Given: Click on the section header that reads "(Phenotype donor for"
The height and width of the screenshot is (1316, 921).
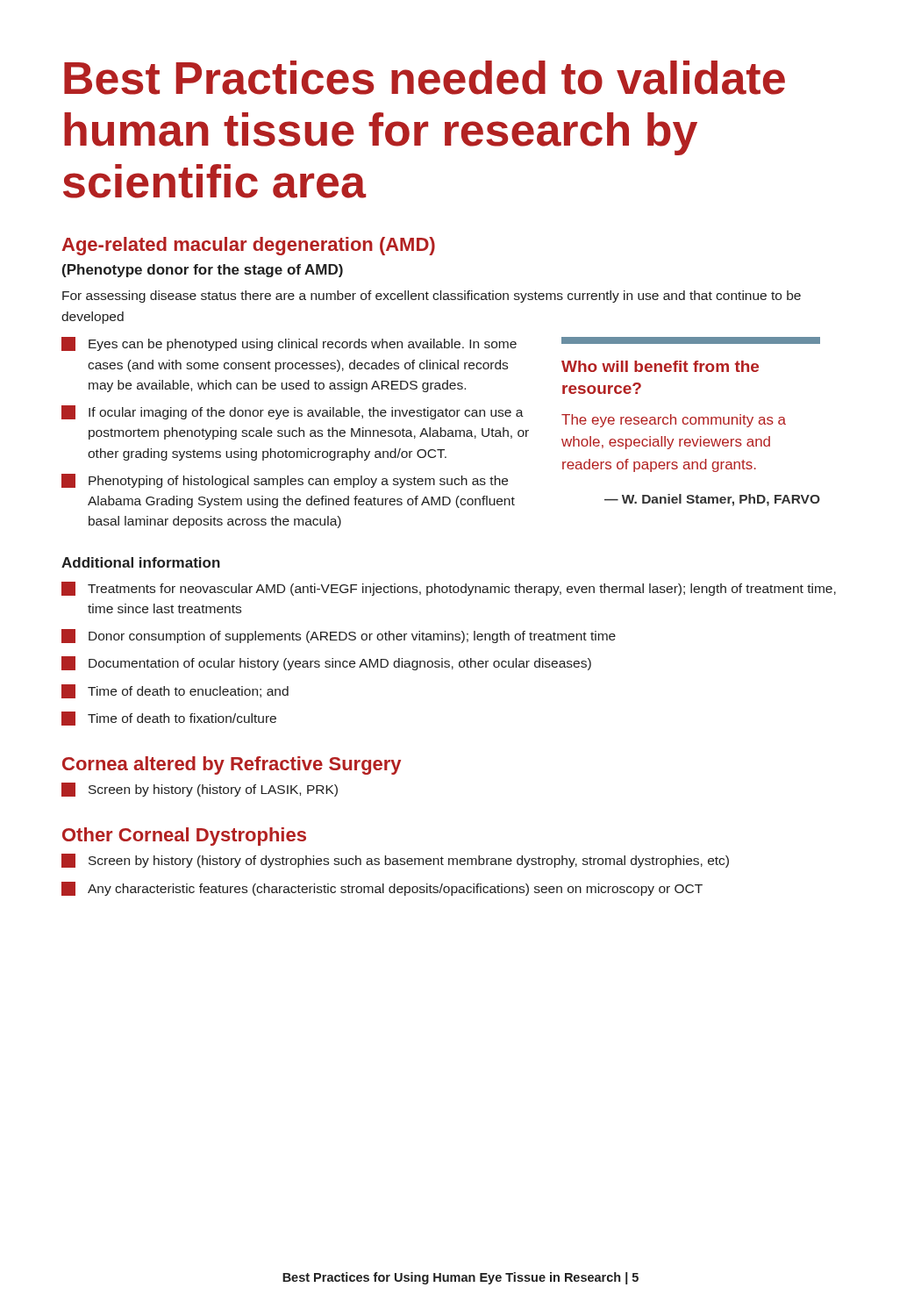Looking at the screenshot, I should pos(202,270).
